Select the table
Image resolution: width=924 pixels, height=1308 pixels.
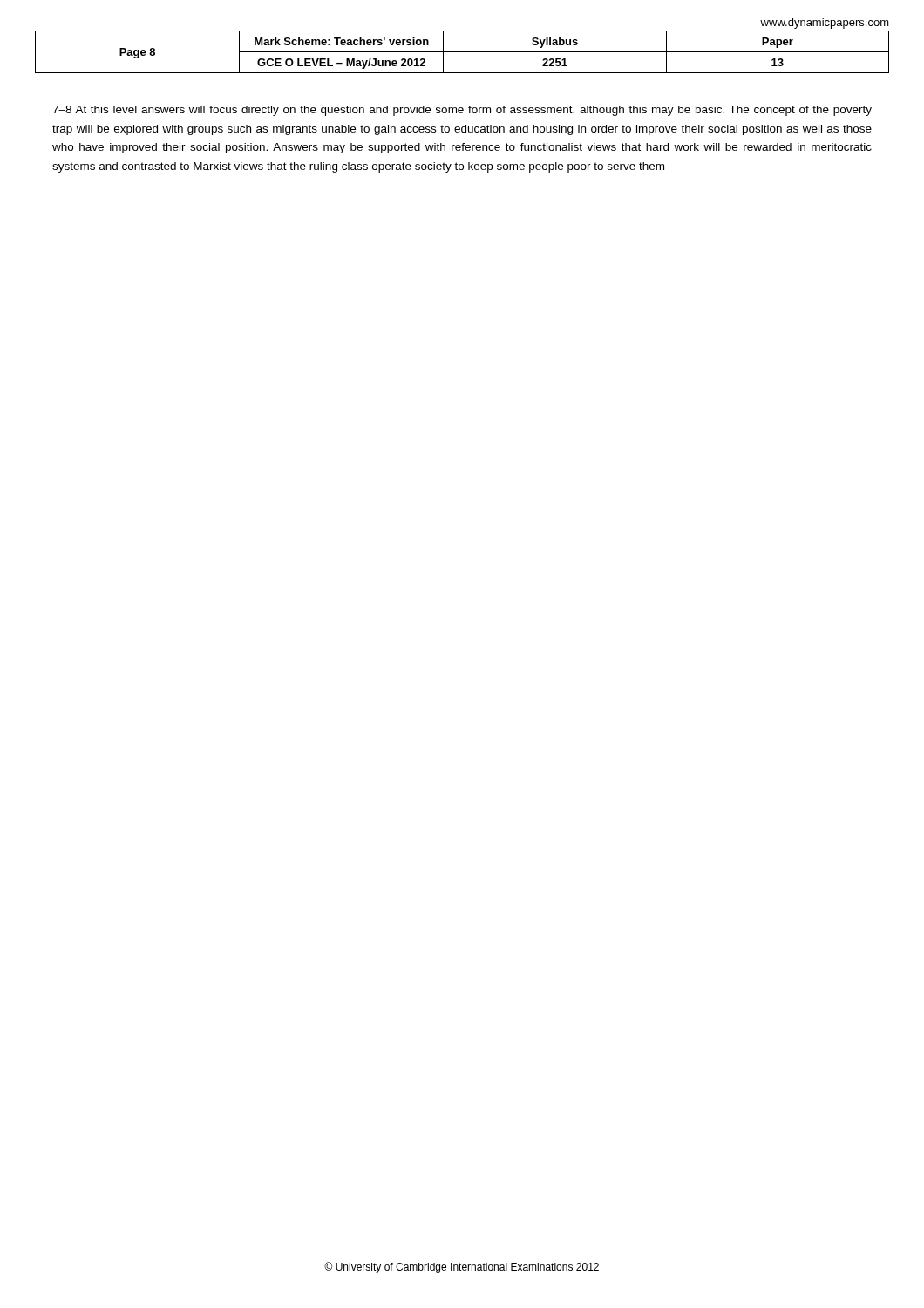[x=462, y=52]
